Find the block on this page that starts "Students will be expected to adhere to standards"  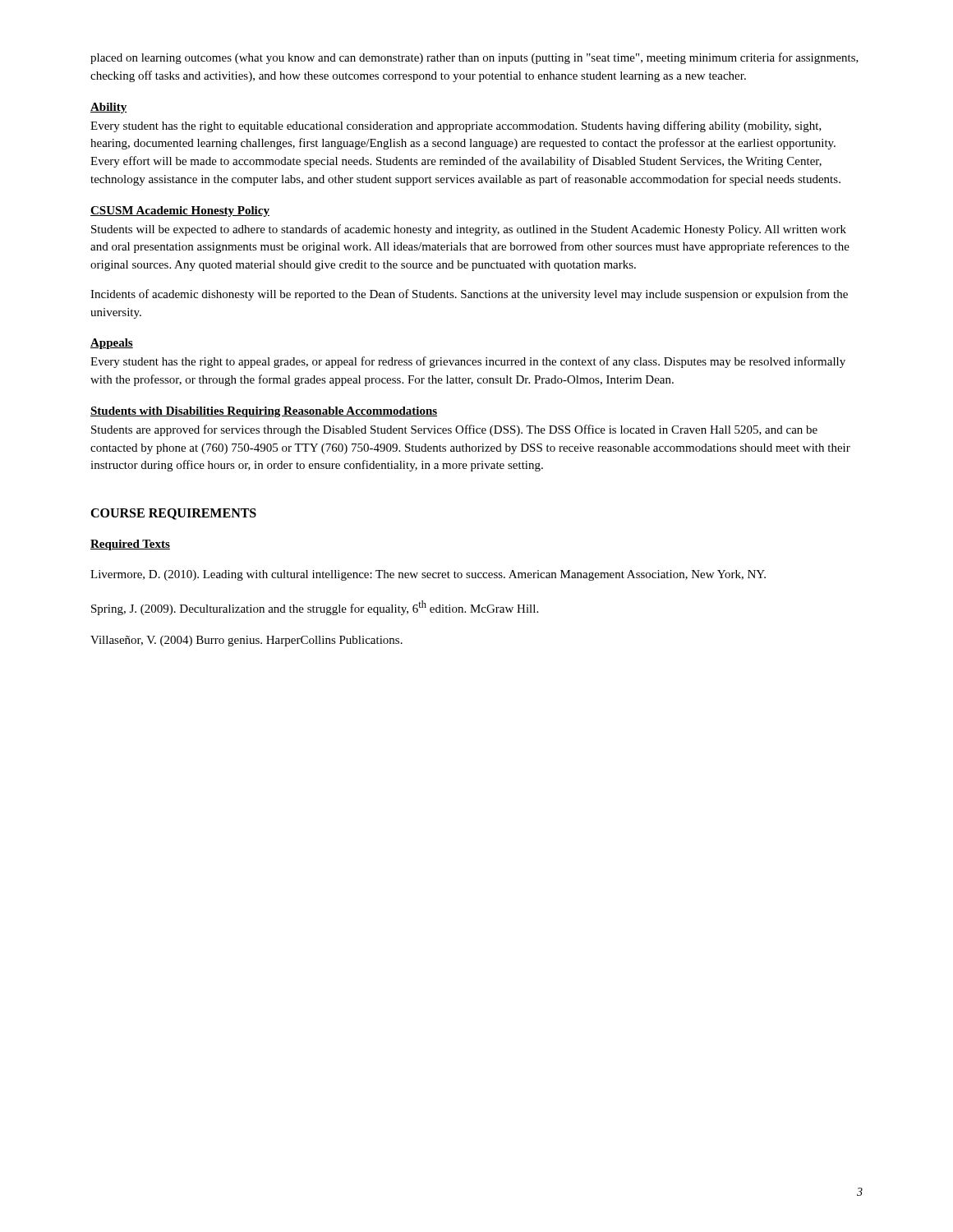[x=470, y=247]
